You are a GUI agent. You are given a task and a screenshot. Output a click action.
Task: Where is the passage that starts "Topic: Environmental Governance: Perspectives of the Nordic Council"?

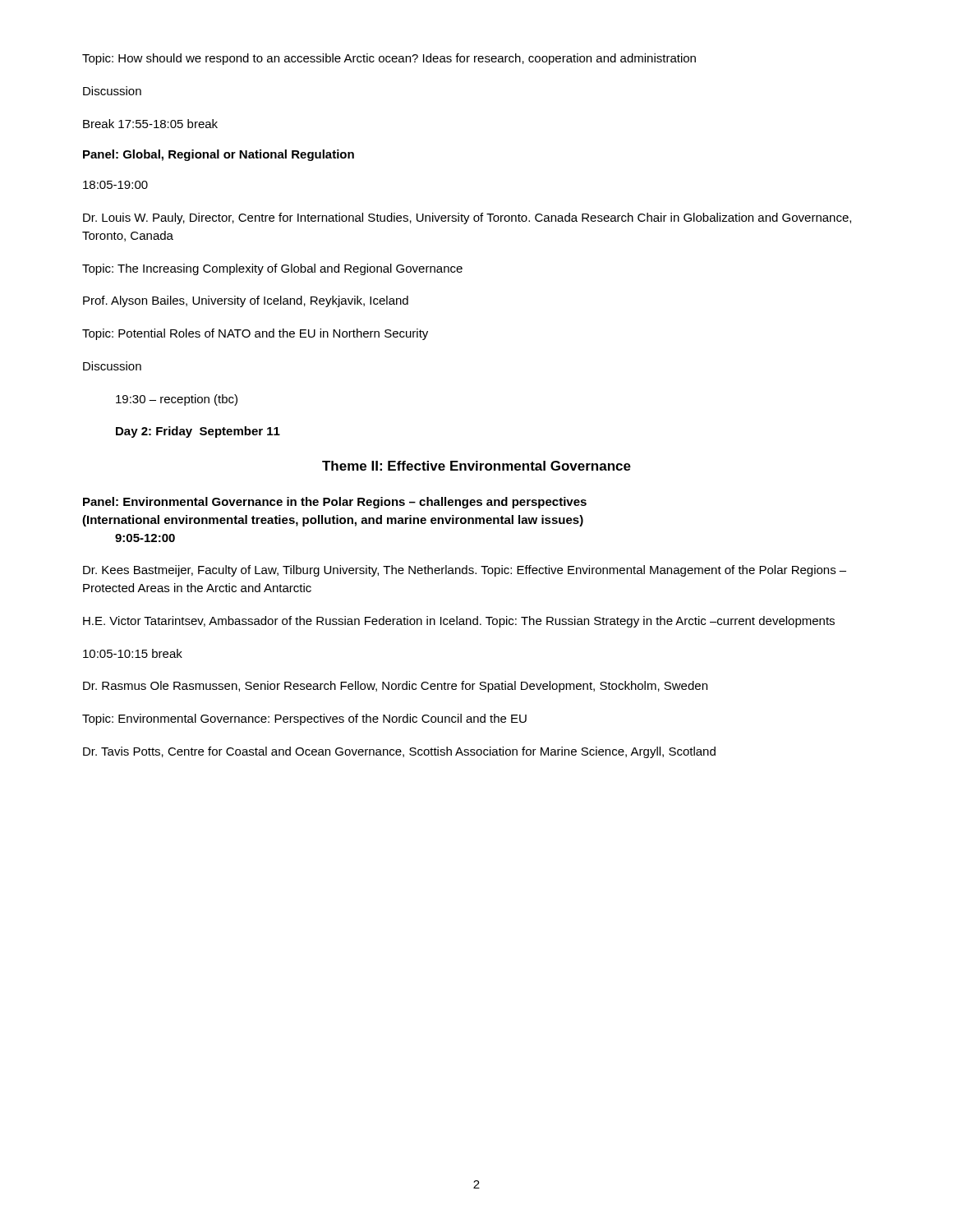[x=305, y=718]
